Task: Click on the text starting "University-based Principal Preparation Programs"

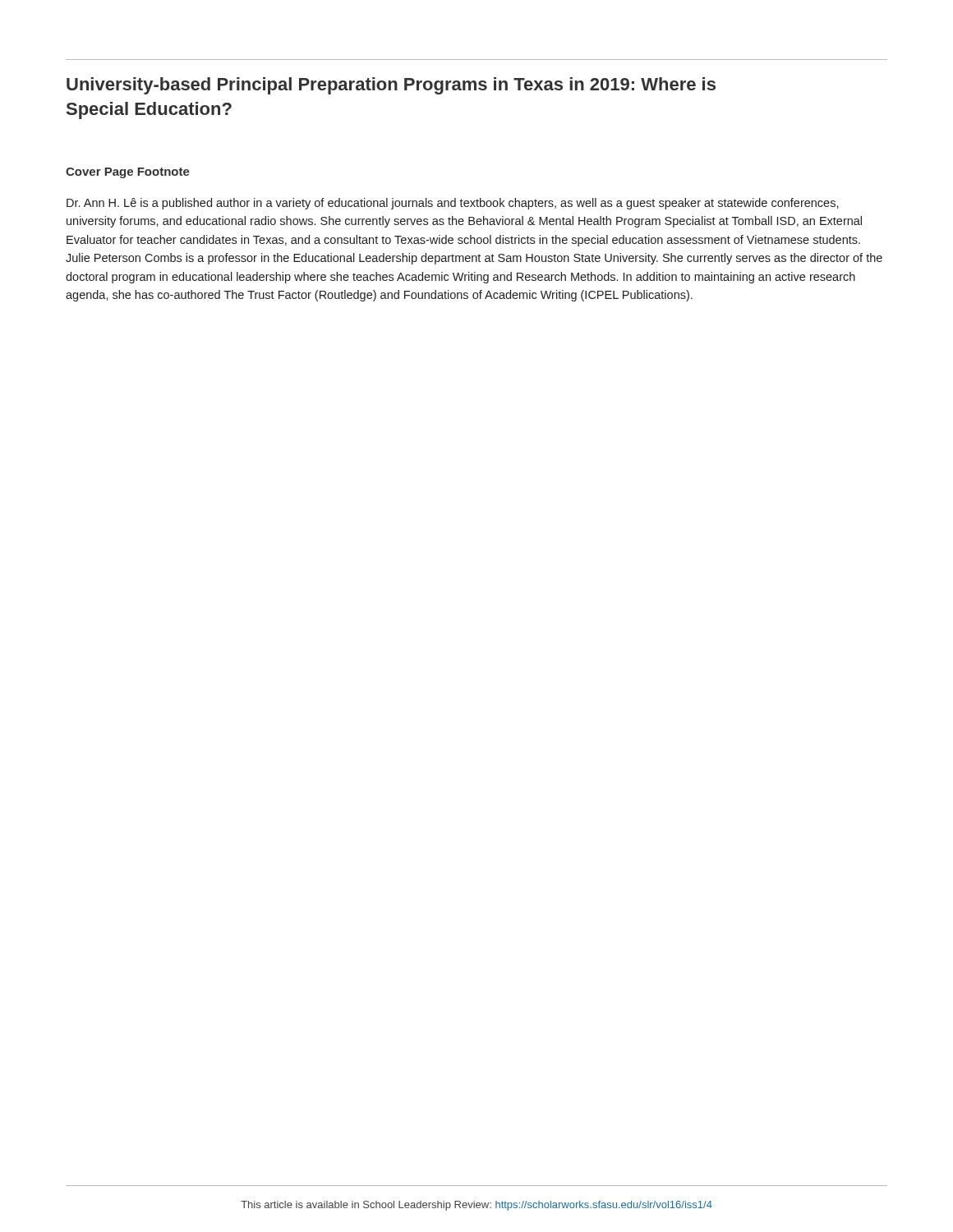Action: (476, 97)
